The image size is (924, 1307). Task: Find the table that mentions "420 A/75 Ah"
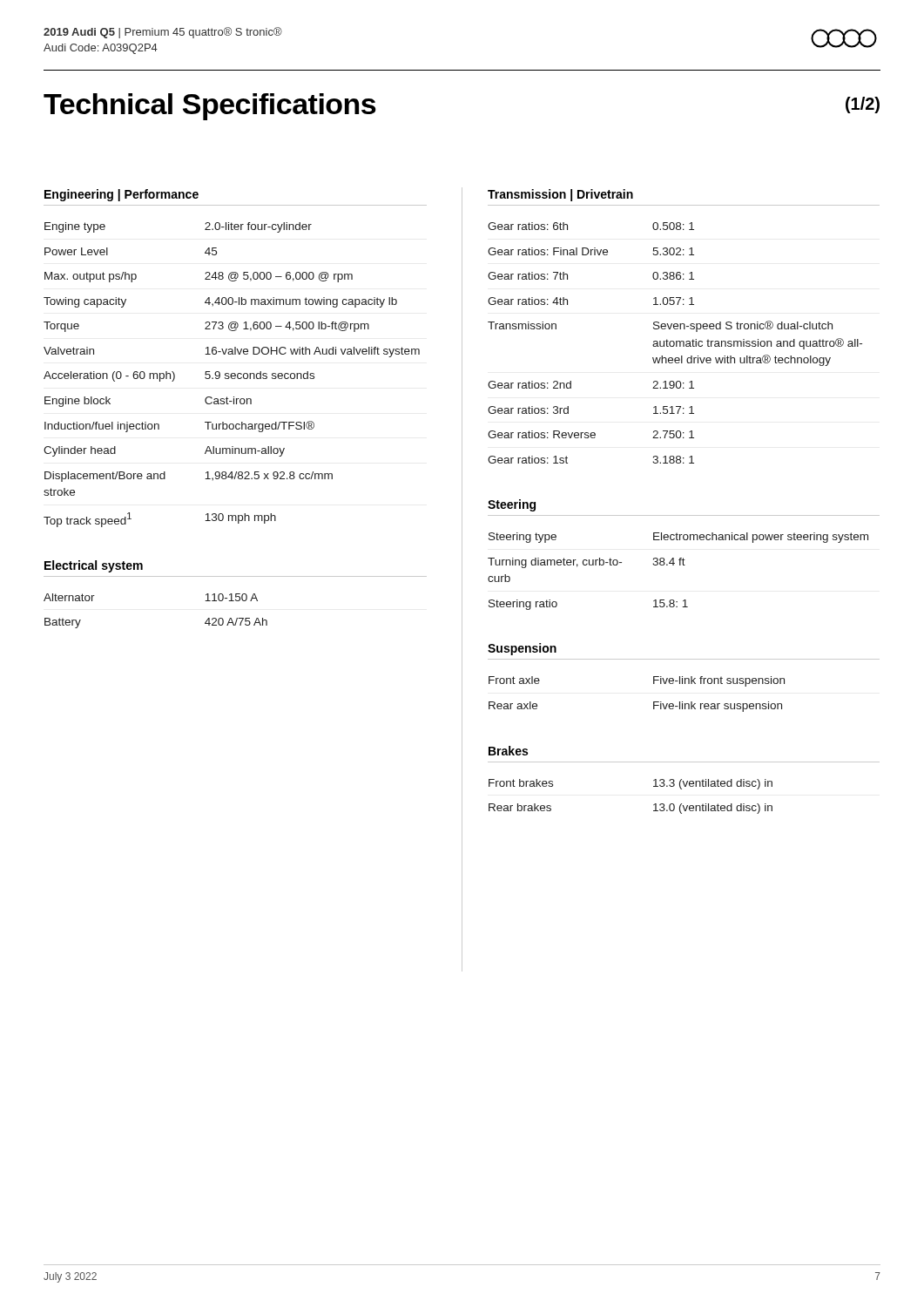click(235, 610)
